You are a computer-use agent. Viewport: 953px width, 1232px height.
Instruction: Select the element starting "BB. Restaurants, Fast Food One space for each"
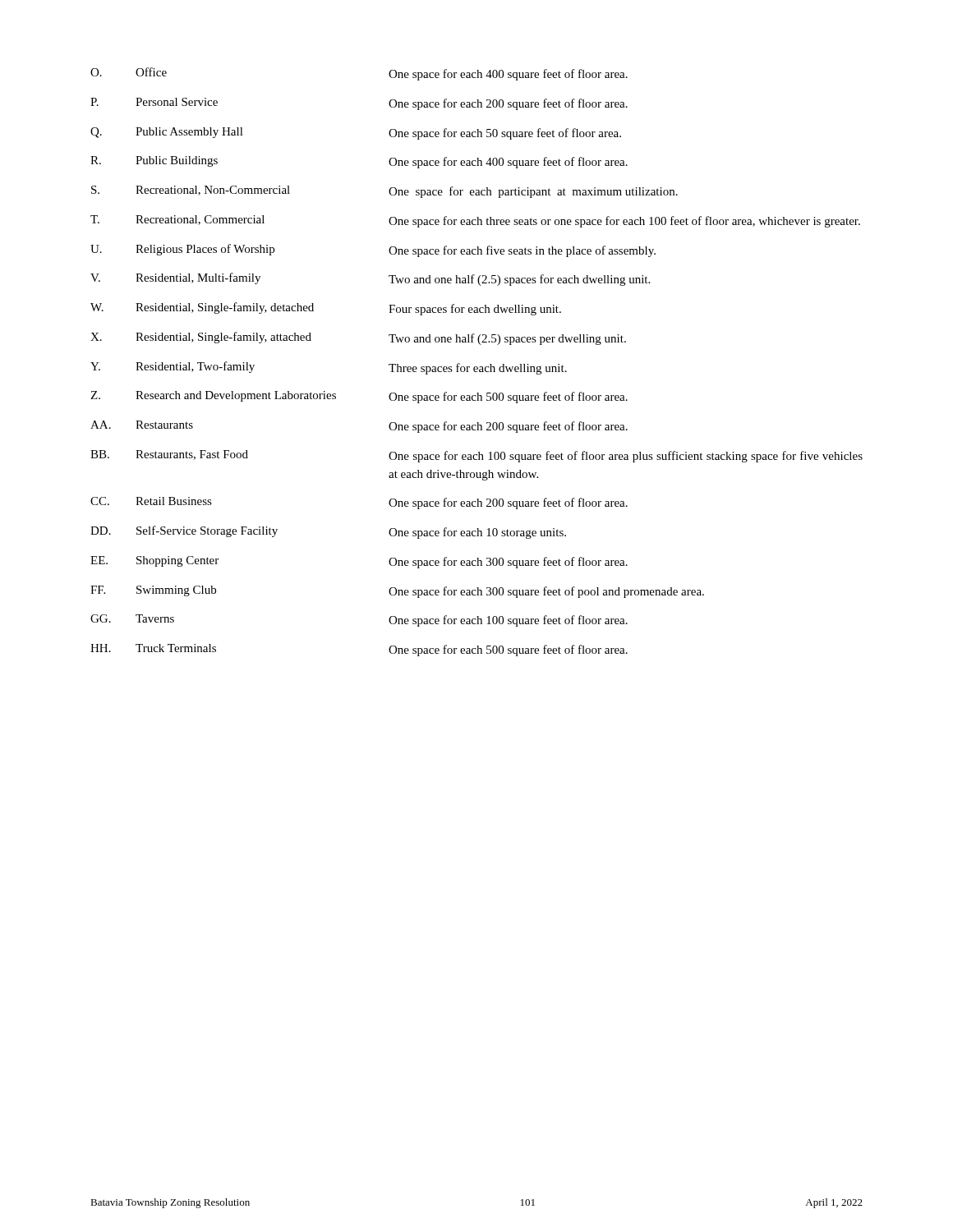476,465
